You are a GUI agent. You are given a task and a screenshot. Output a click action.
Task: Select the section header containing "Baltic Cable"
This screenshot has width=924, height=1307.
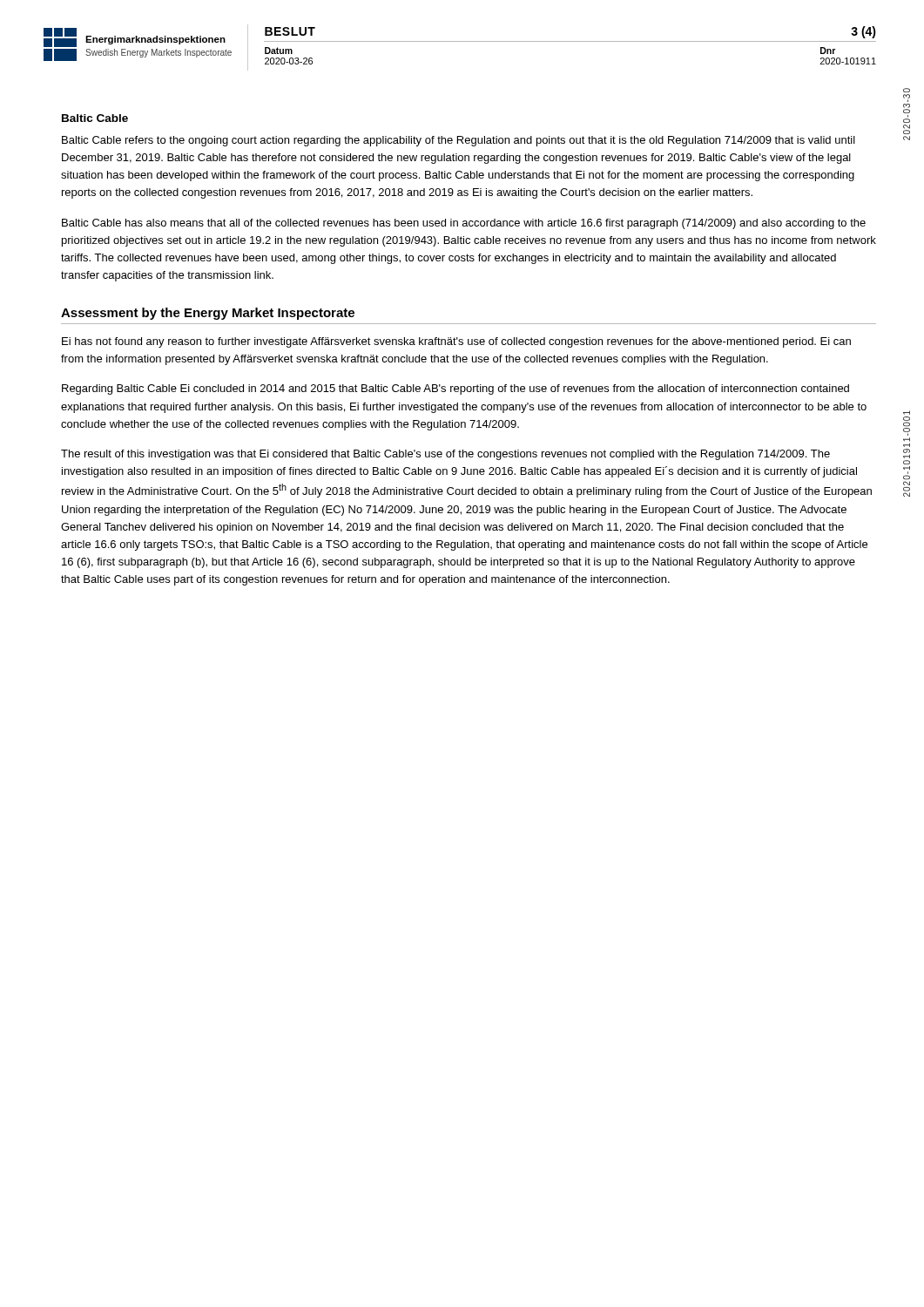95,118
